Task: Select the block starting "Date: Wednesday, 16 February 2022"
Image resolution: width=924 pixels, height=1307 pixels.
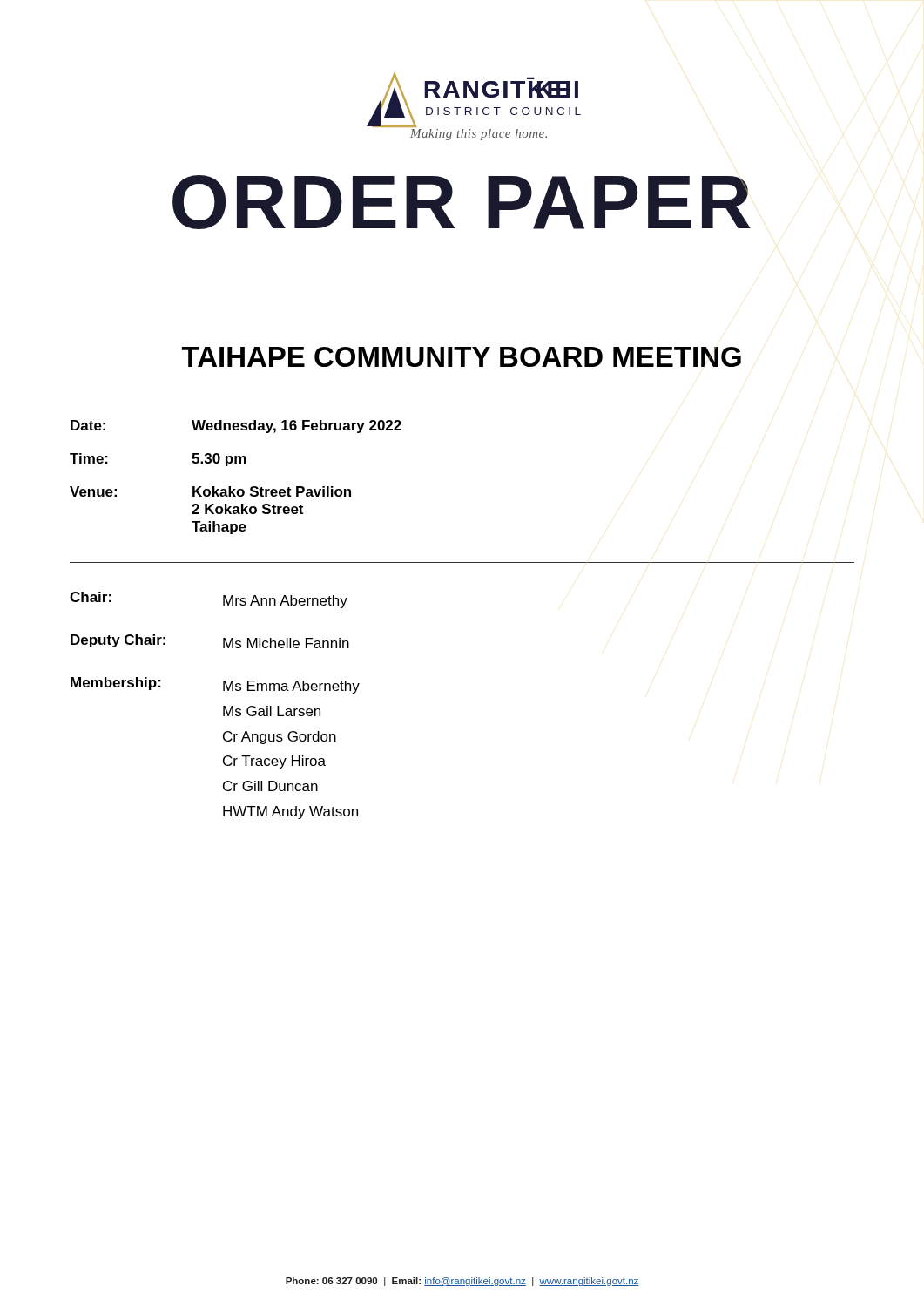Action: [236, 426]
